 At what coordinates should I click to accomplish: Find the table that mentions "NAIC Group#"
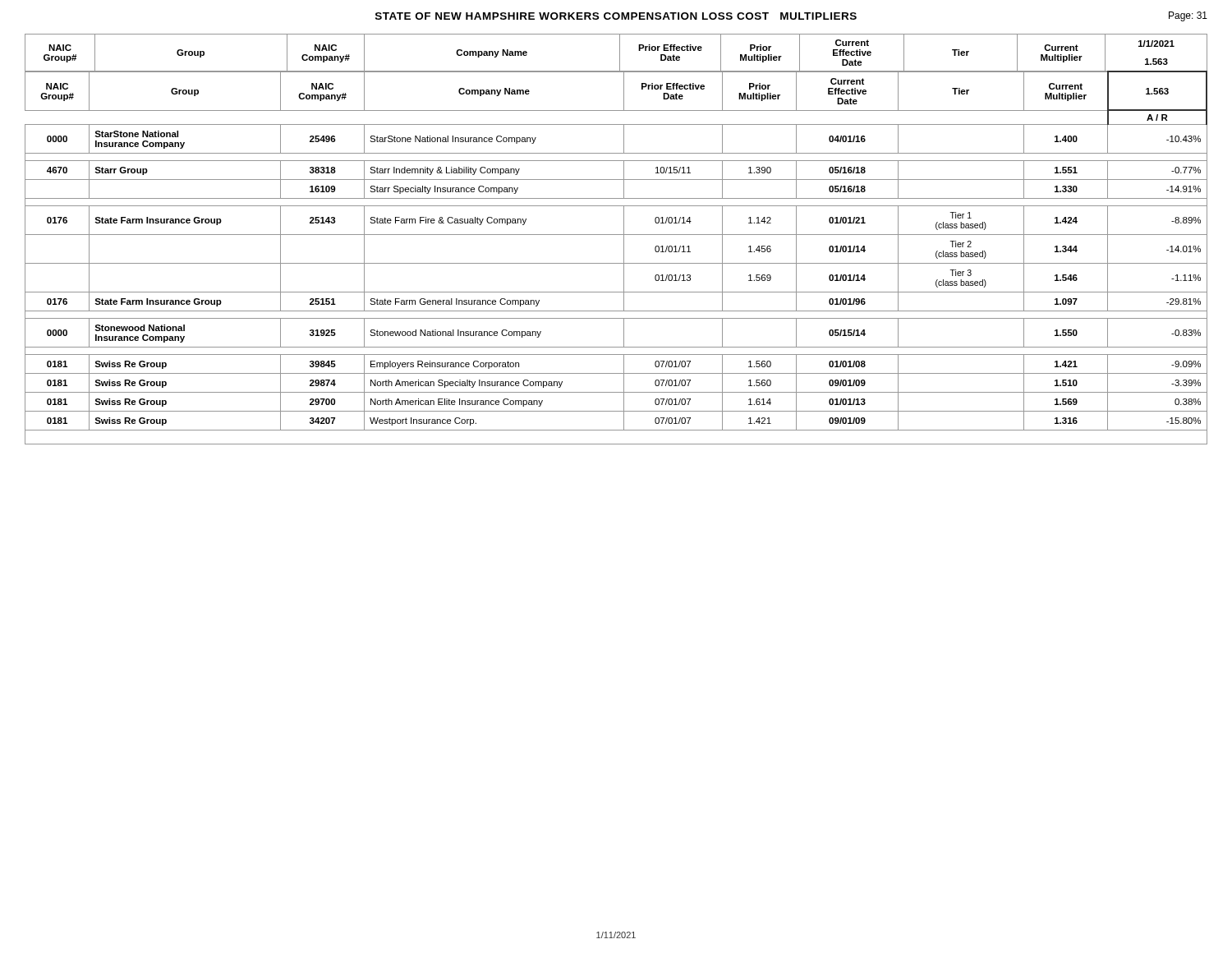(x=616, y=237)
